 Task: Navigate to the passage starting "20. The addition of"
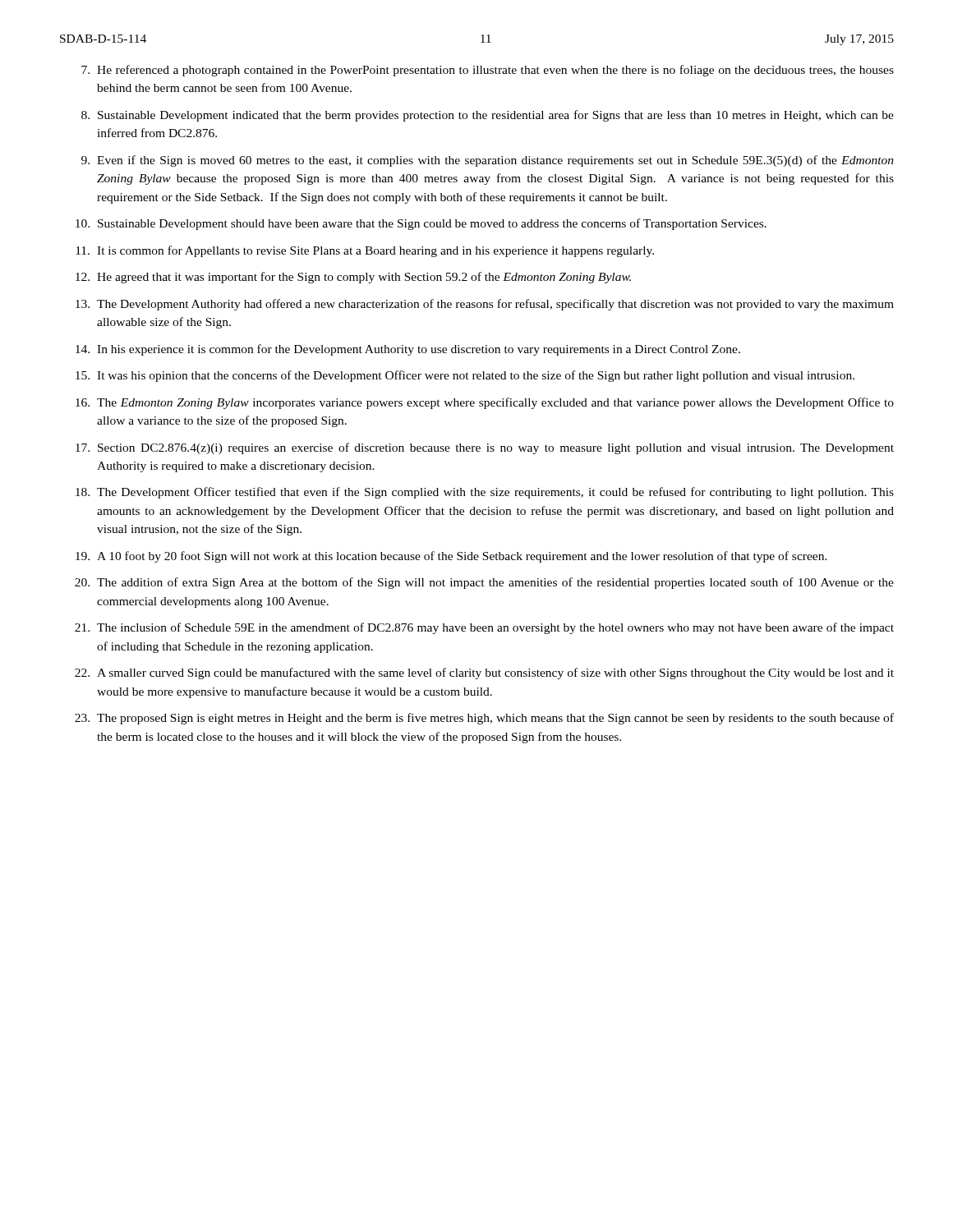(476, 592)
